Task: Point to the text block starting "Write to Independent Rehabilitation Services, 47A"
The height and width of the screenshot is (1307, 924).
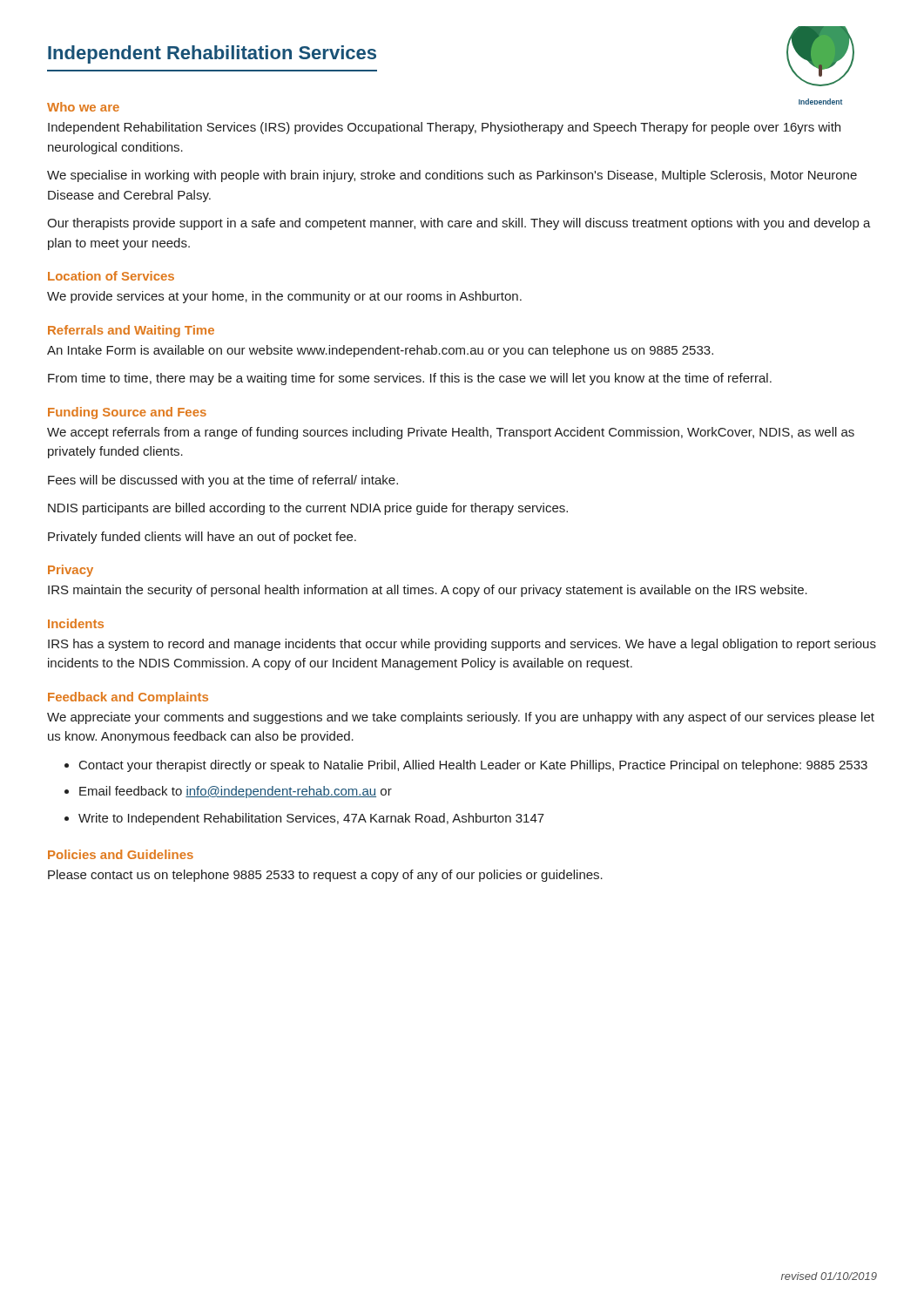Action: pos(311,817)
